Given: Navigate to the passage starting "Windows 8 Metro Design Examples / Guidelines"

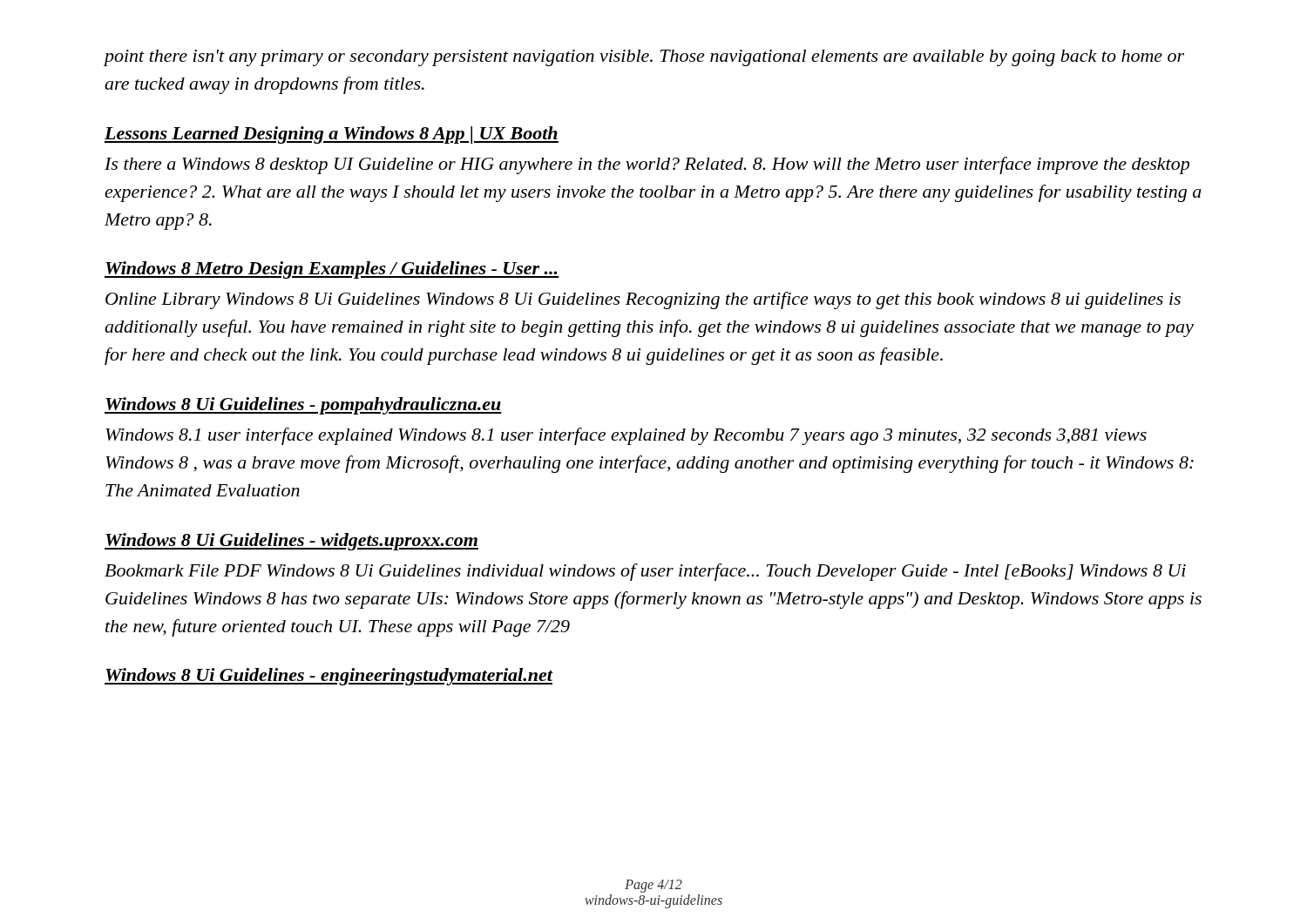Looking at the screenshot, I should (x=332, y=268).
